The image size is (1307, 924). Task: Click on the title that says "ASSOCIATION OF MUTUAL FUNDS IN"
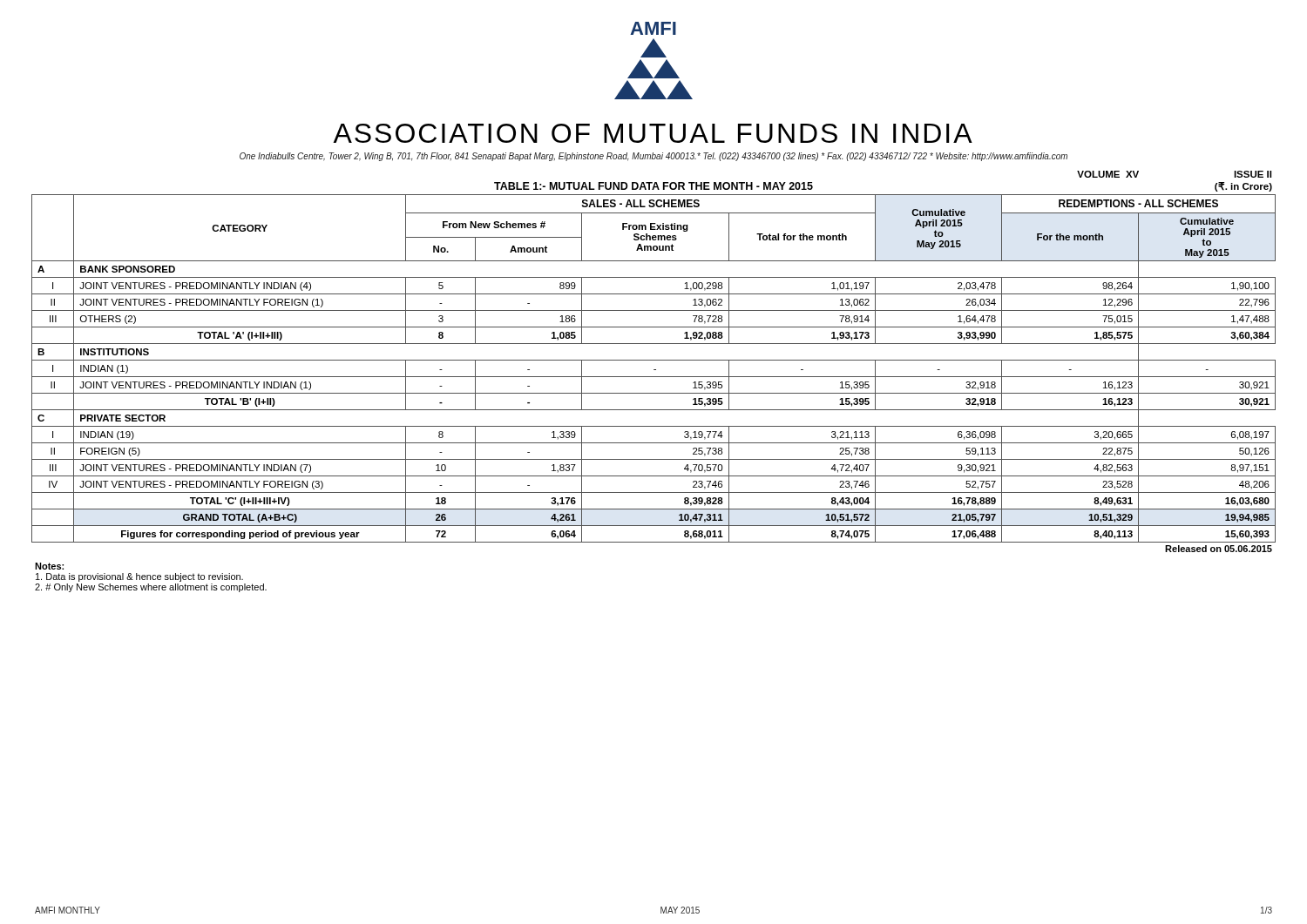(654, 133)
